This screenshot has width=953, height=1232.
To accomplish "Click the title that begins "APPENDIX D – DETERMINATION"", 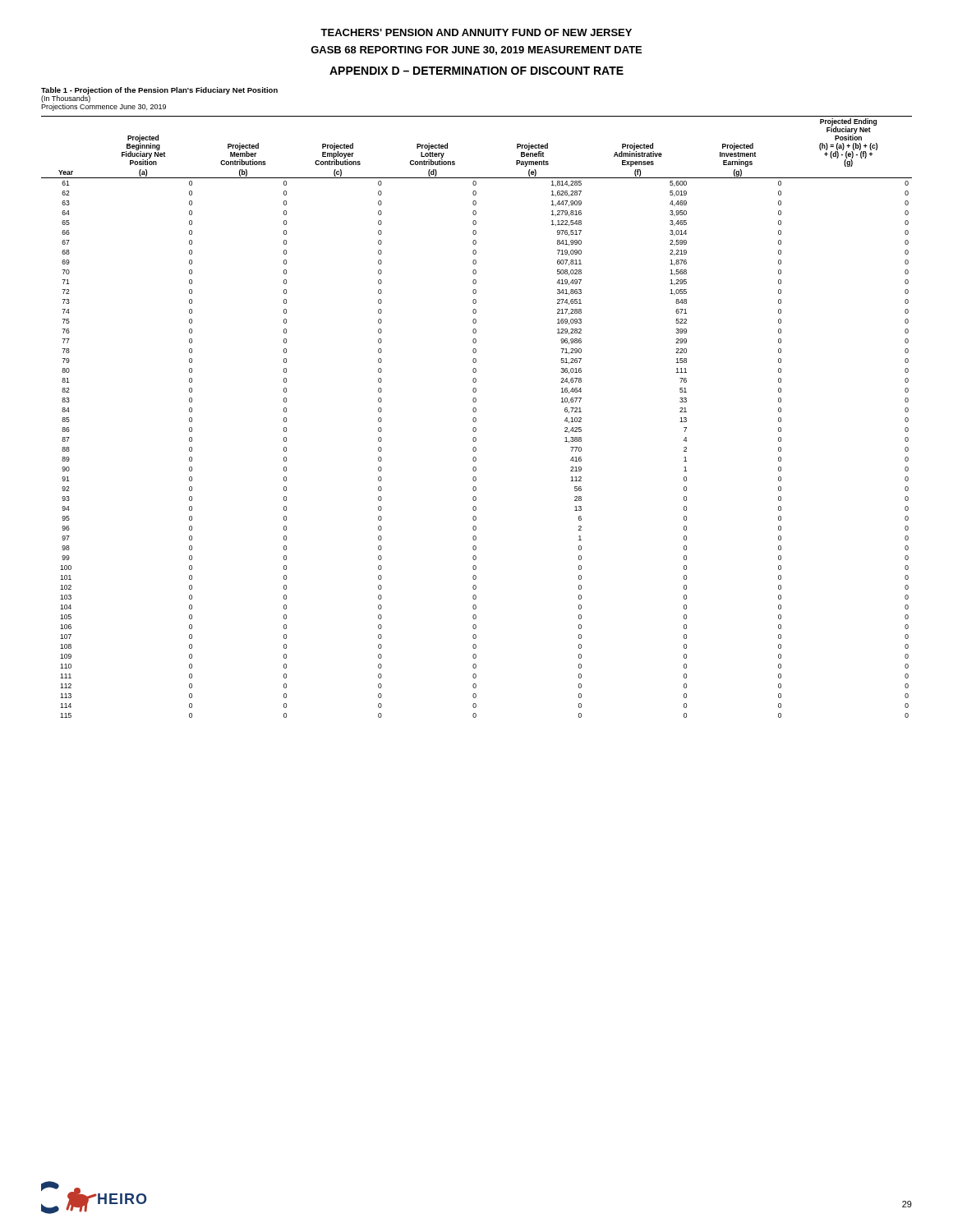I will tap(476, 70).
